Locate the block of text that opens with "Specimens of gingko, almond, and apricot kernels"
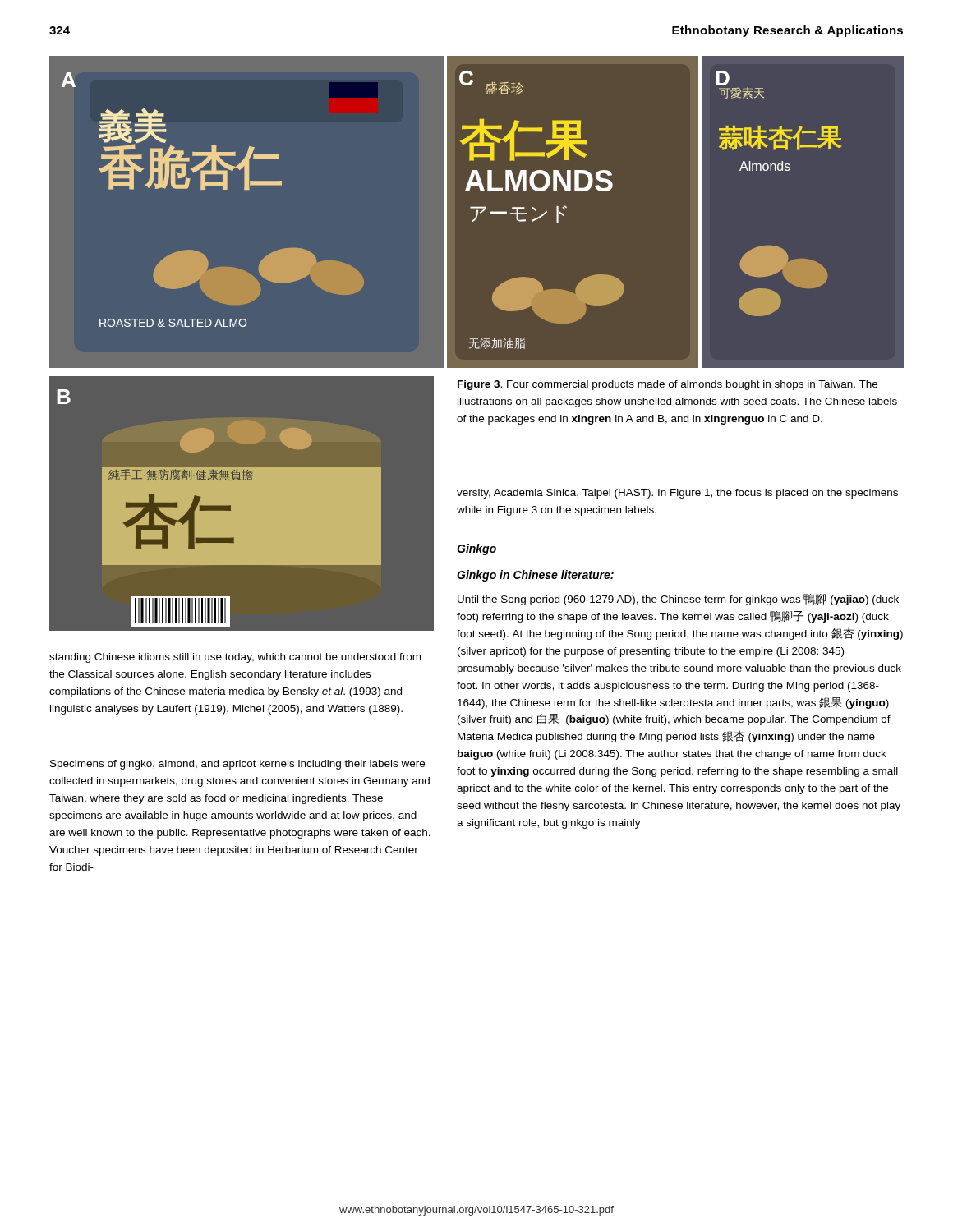This screenshot has height=1232, width=953. click(x=240, y=815)
